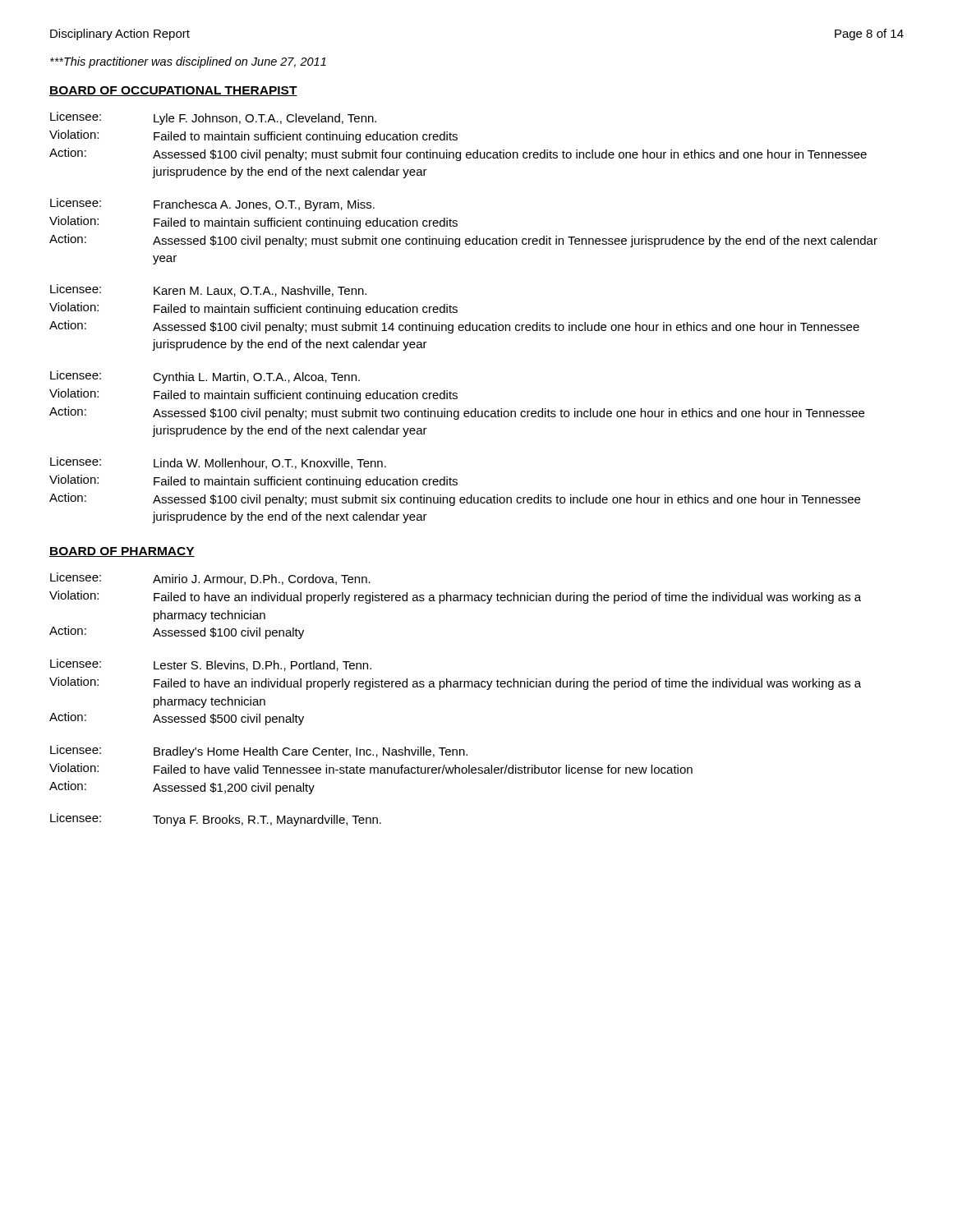This screenshot has width=953, height=1232.
Task: Find the list item containing "Licensee: Bradley's Home Health Care Center,"
Action: [476, 769]
